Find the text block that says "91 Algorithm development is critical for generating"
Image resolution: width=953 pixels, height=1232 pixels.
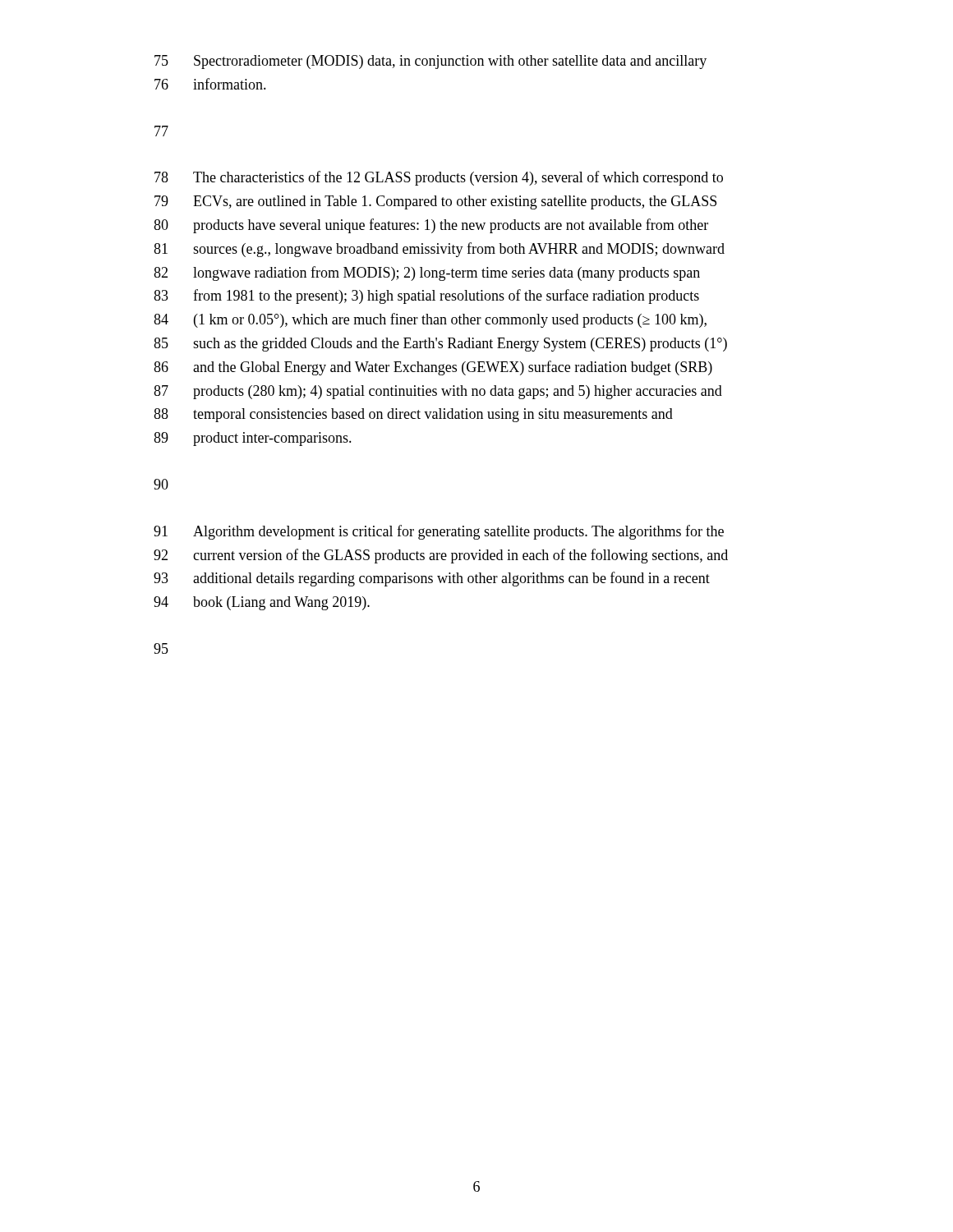coord(497,531)
